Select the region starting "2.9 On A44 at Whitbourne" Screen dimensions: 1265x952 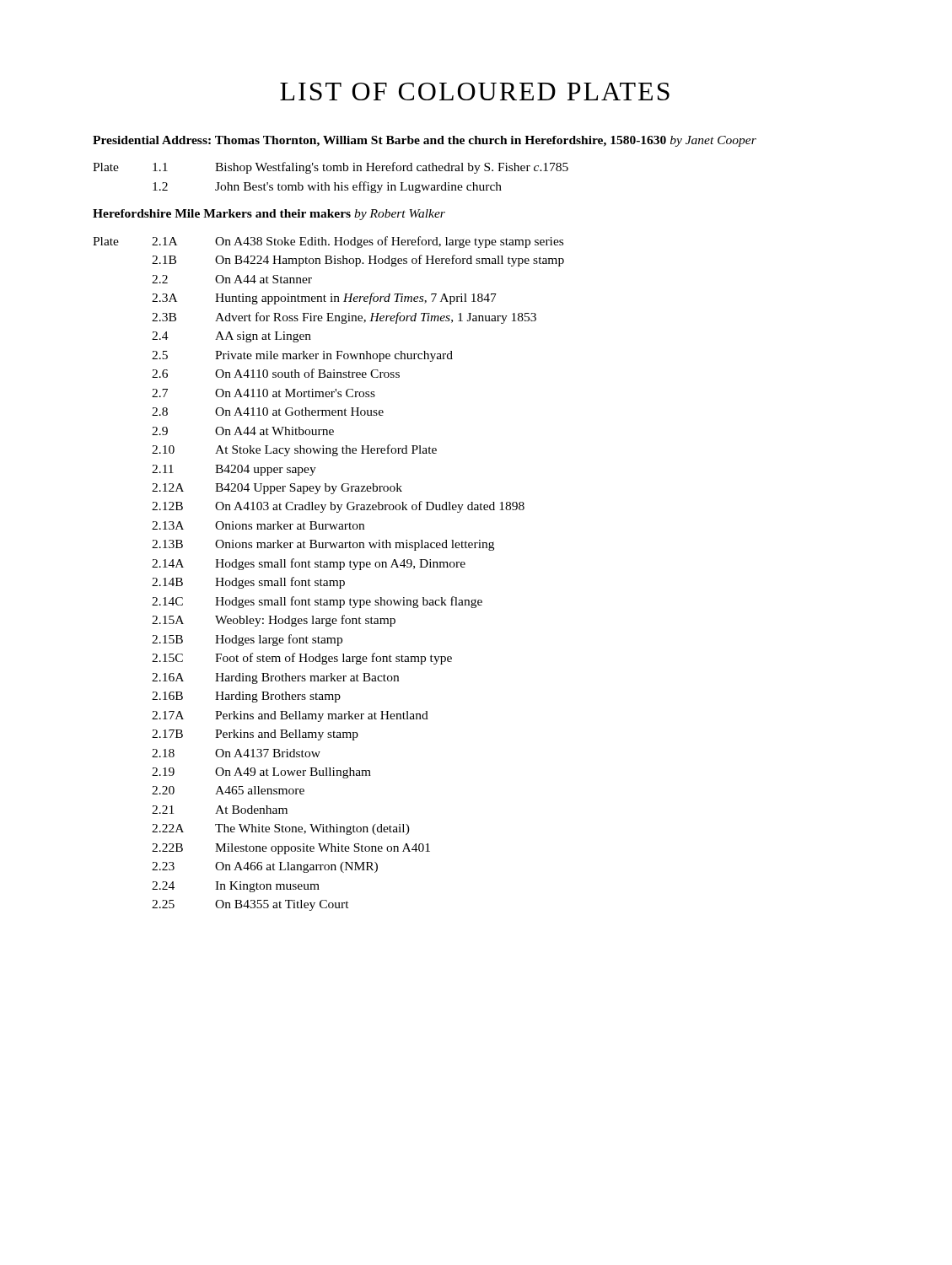pos(243,431)
